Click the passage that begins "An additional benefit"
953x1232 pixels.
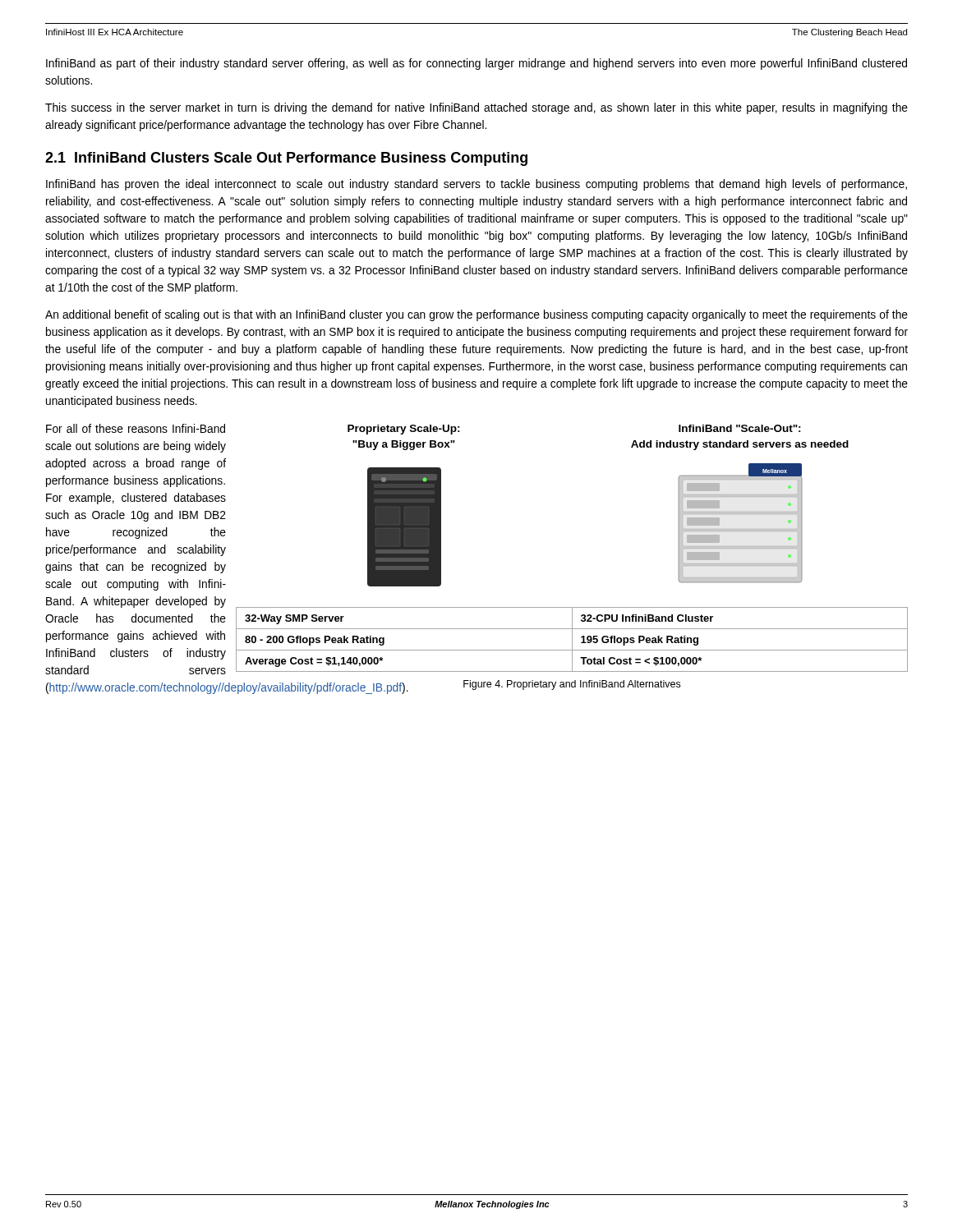tap(476, 358)
